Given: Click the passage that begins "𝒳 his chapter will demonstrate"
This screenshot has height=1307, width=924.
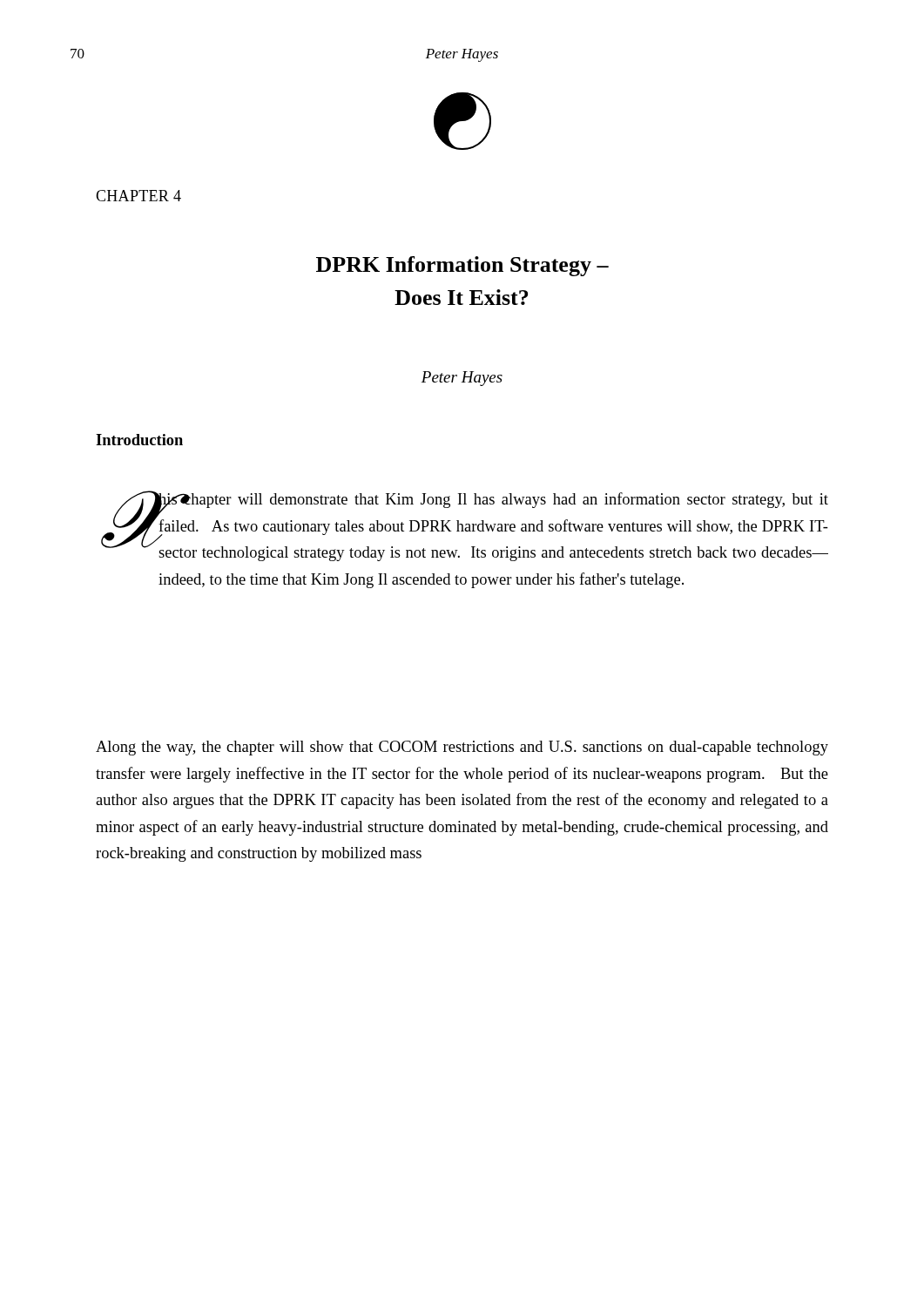Looking at the screenshot, I should coord(462,539).
